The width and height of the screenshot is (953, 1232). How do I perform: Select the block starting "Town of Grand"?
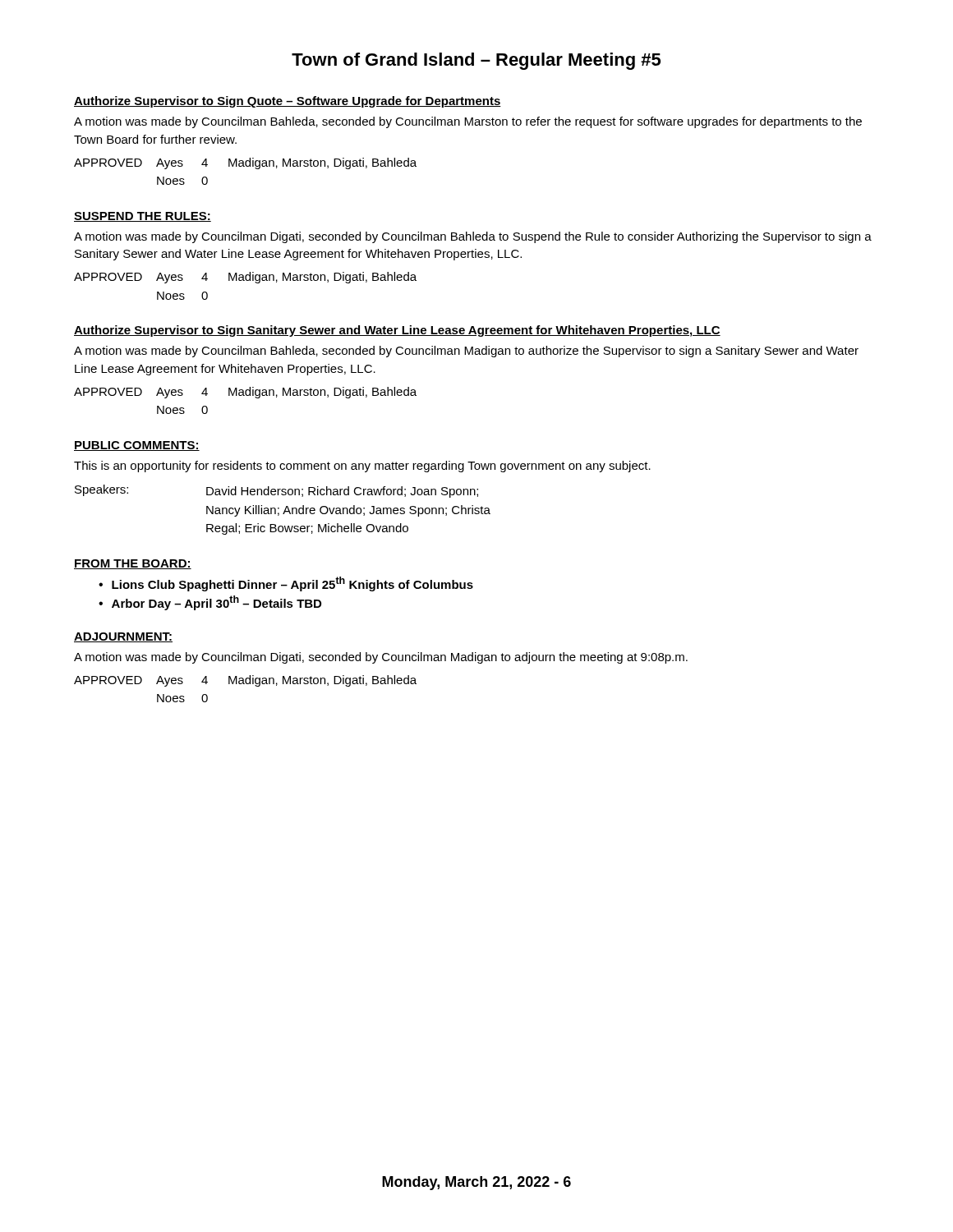[476, 60]
